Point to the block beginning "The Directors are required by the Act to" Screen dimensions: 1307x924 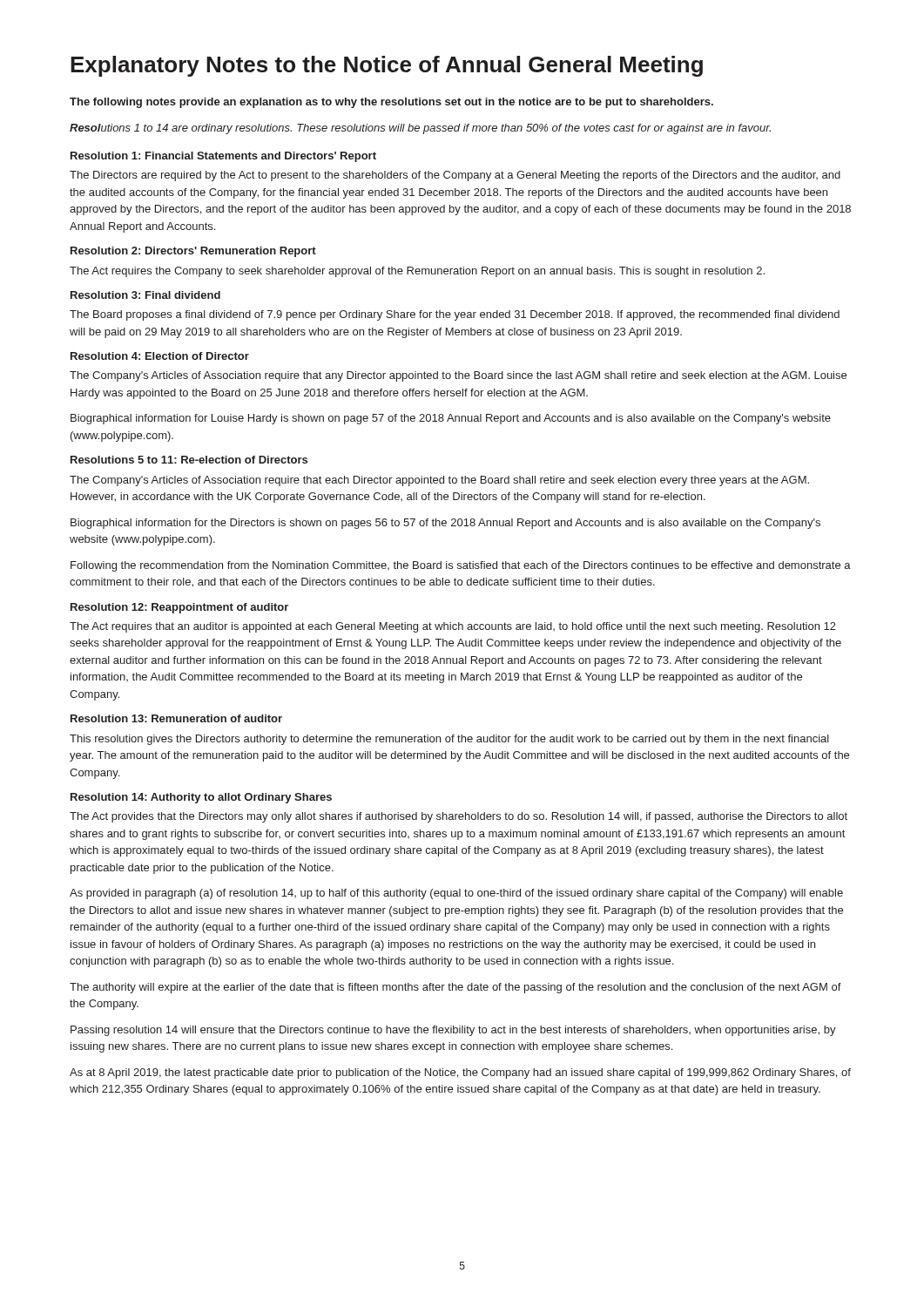pos(461,200)
